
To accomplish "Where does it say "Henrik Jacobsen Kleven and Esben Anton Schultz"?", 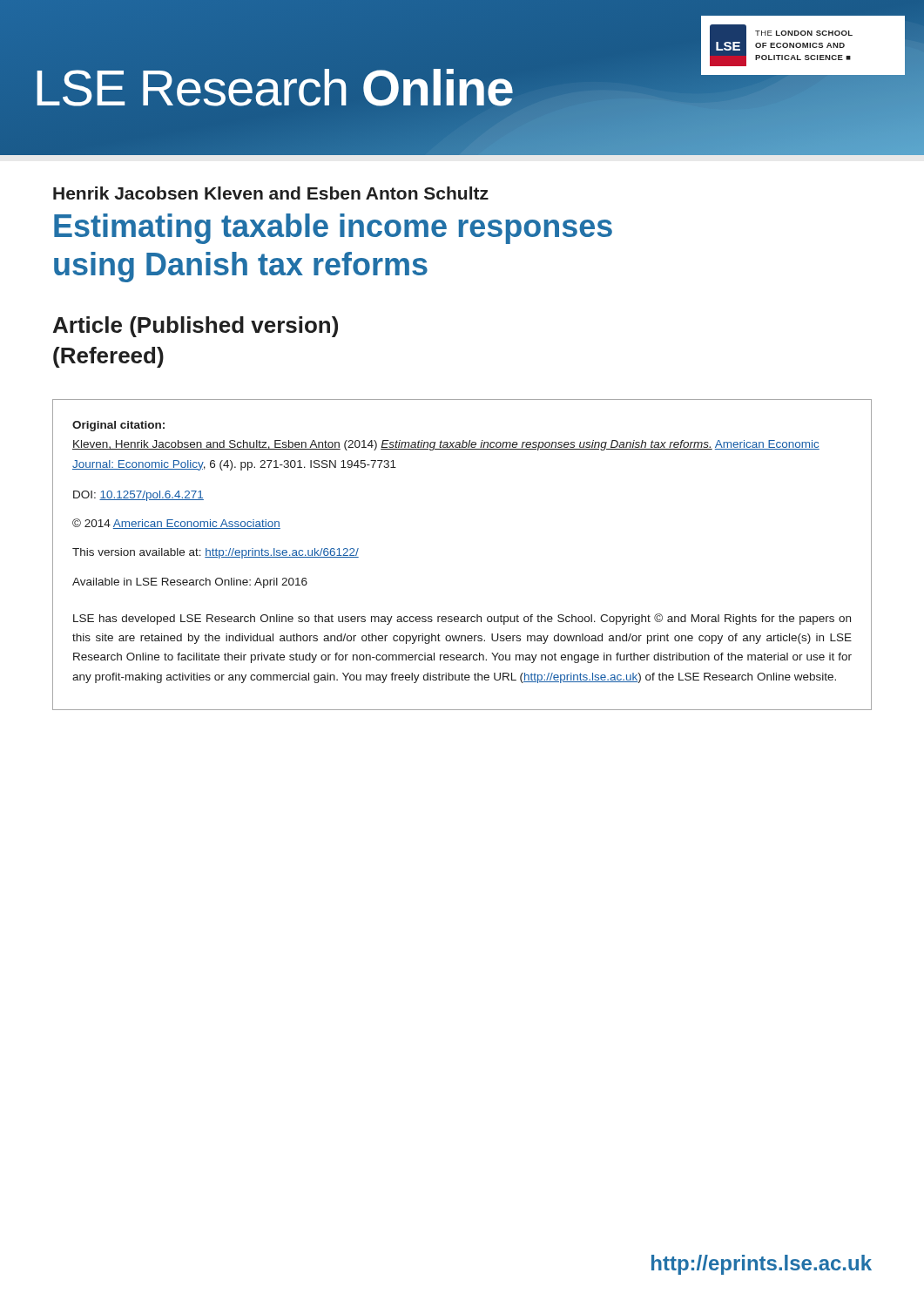I will point(270,193).
